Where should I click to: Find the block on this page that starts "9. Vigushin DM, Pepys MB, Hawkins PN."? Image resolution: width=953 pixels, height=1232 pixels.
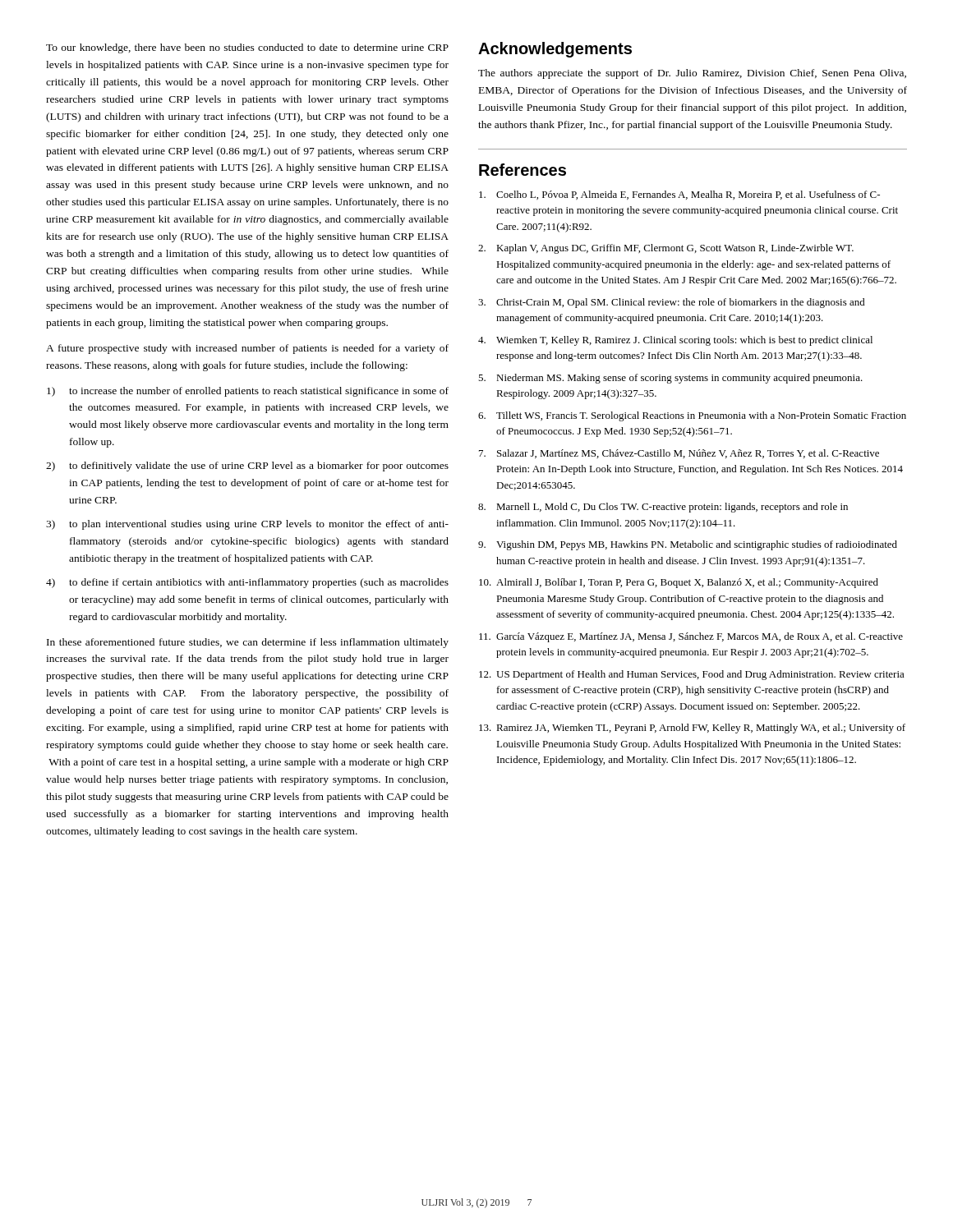click(693, 553)
